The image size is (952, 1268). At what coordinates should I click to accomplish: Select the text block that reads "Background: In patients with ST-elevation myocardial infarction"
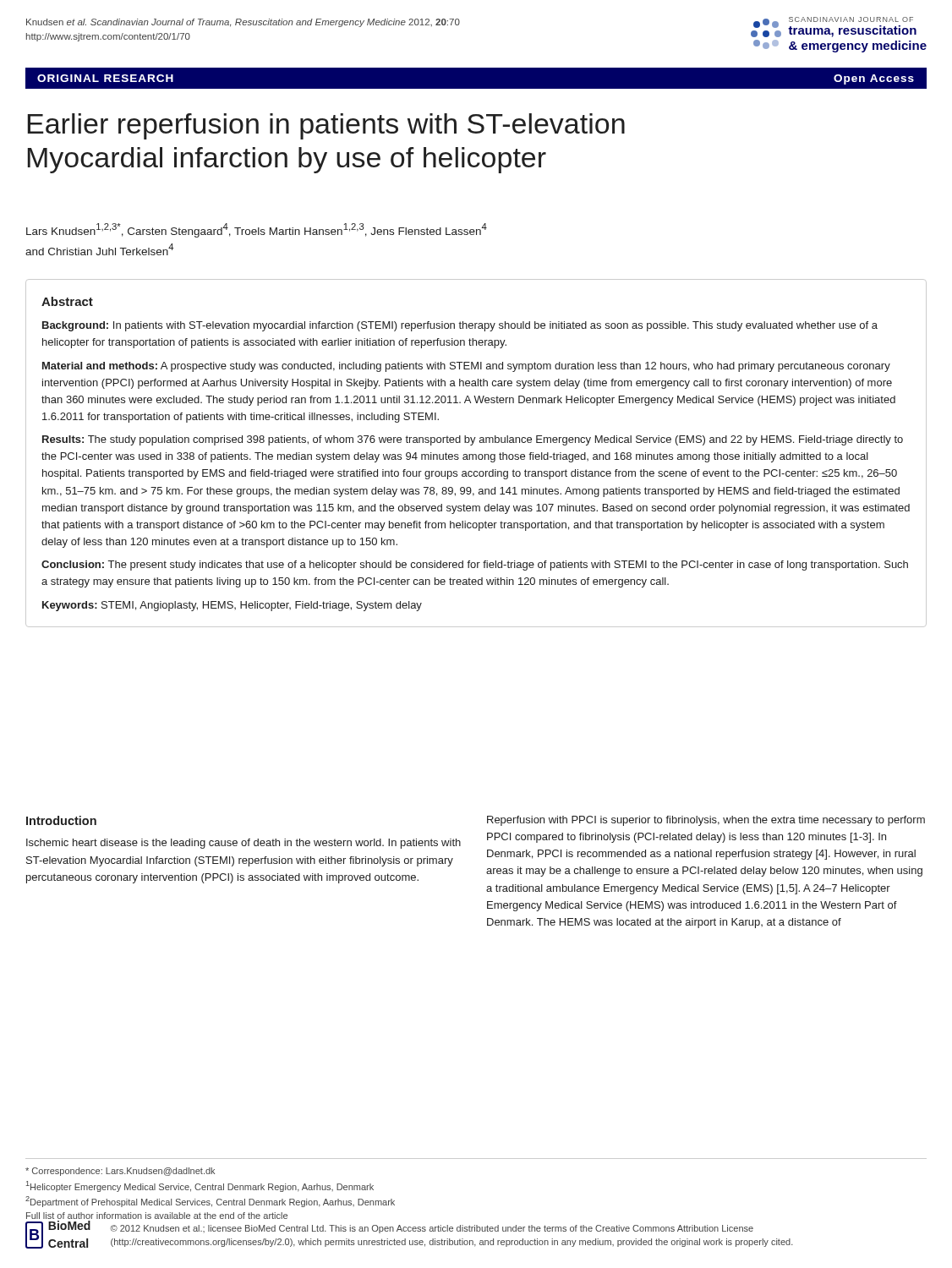[x=459, y=334]
